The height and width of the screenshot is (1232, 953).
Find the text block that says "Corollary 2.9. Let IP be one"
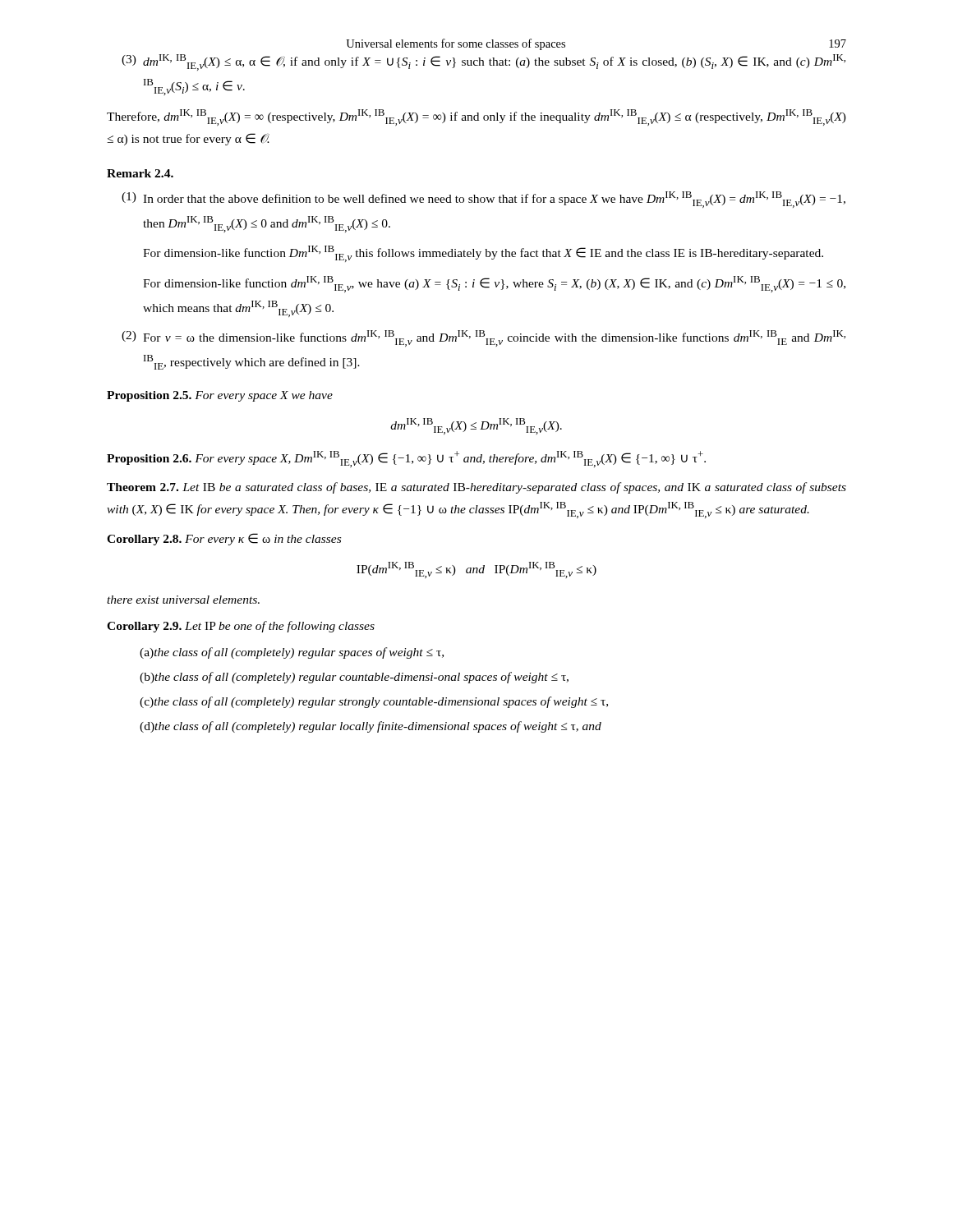click(x=241, y=625)
